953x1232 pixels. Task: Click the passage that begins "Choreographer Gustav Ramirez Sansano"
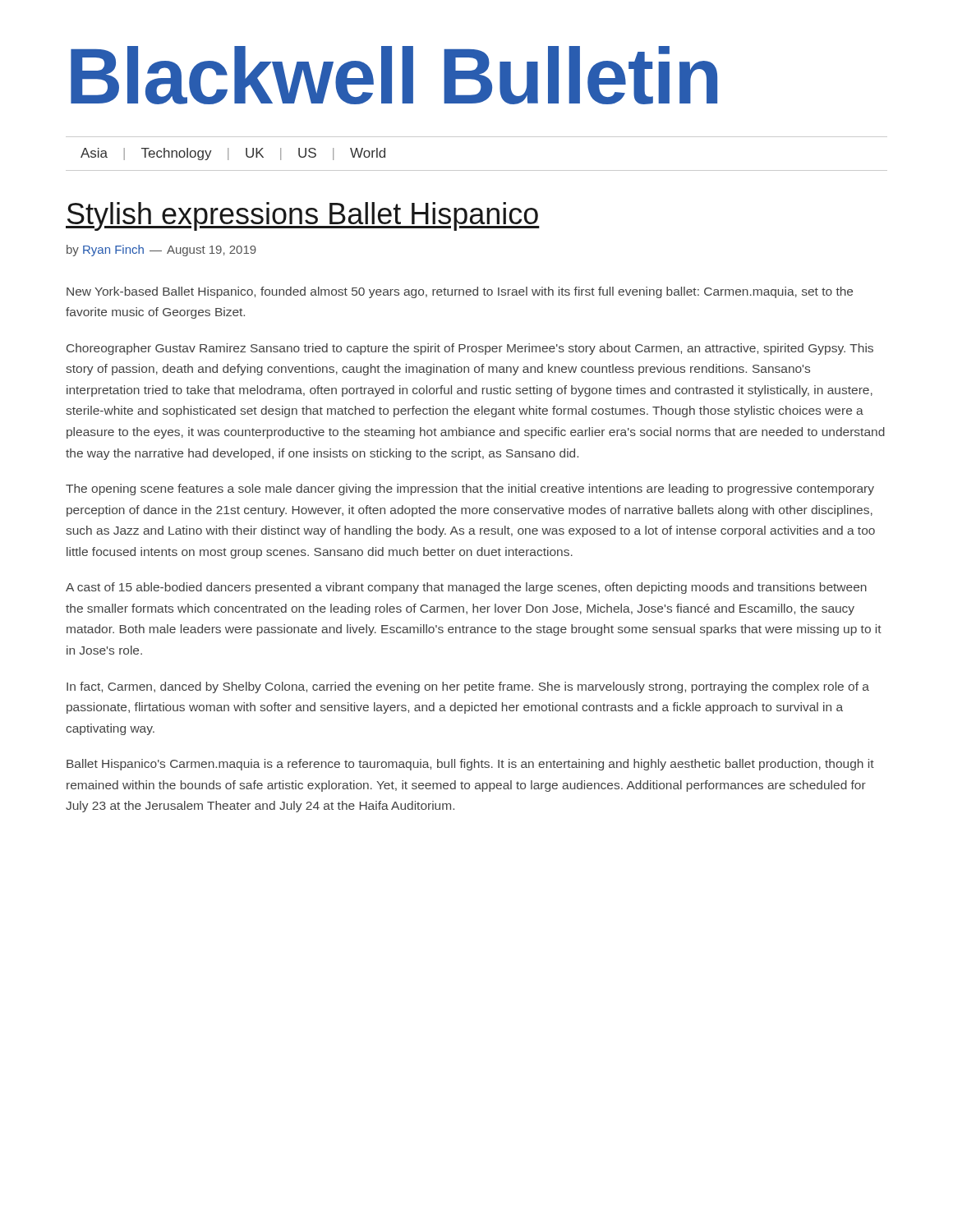point(476,400)
